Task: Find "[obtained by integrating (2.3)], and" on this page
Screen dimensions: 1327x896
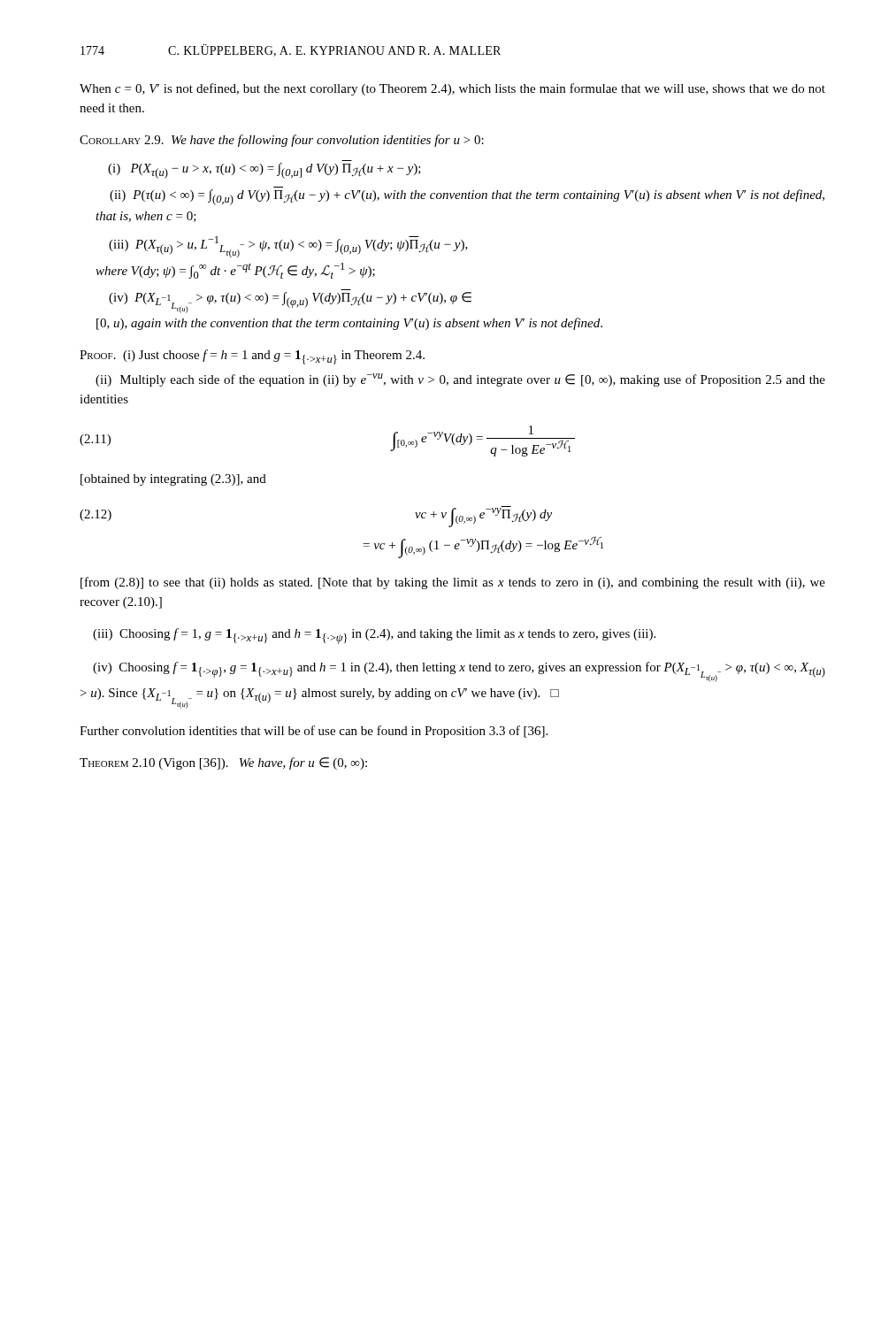Action: (173, 478)
